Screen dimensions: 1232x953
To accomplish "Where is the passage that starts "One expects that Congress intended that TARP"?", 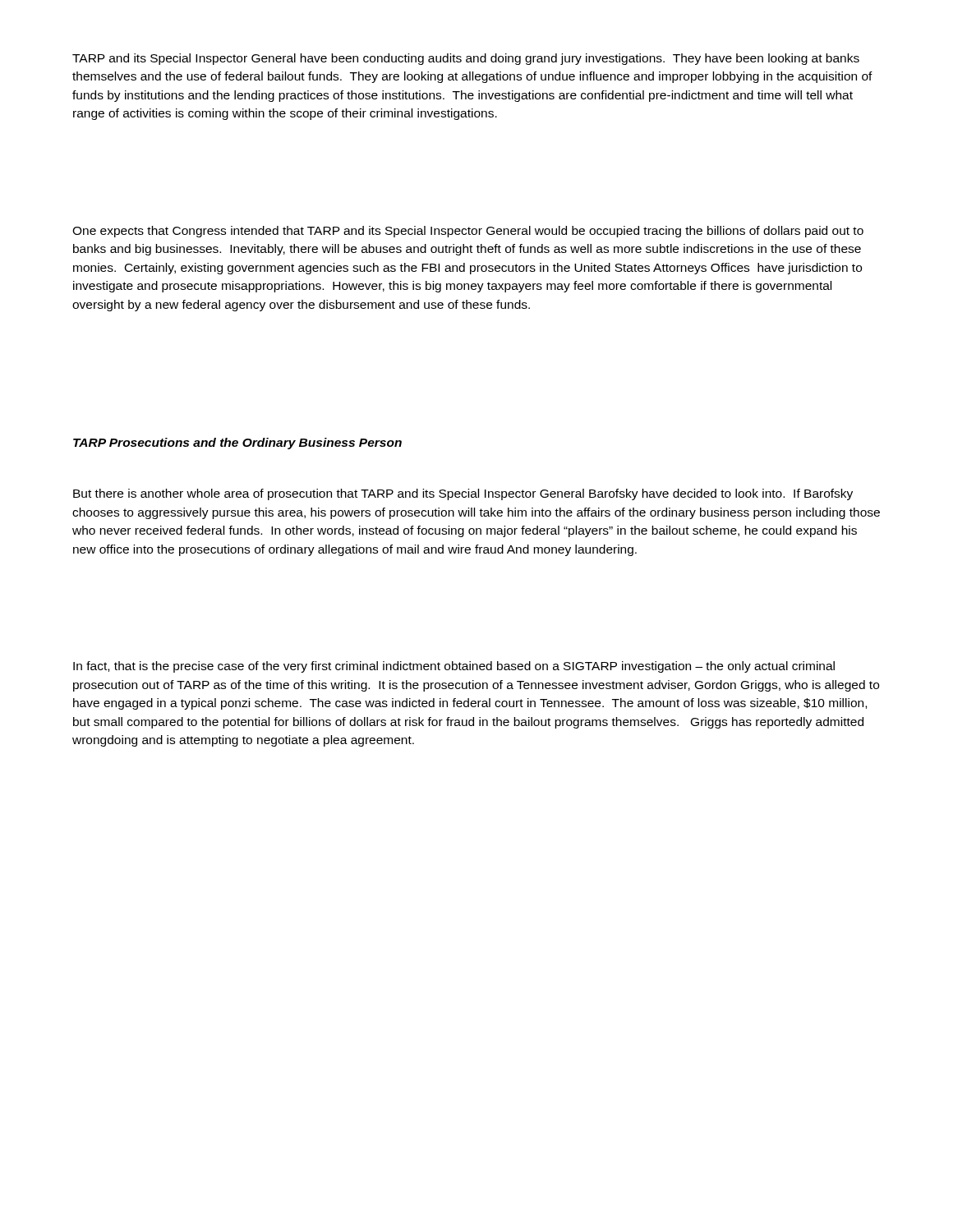I will pyautogui.click(x=468, y=267).
